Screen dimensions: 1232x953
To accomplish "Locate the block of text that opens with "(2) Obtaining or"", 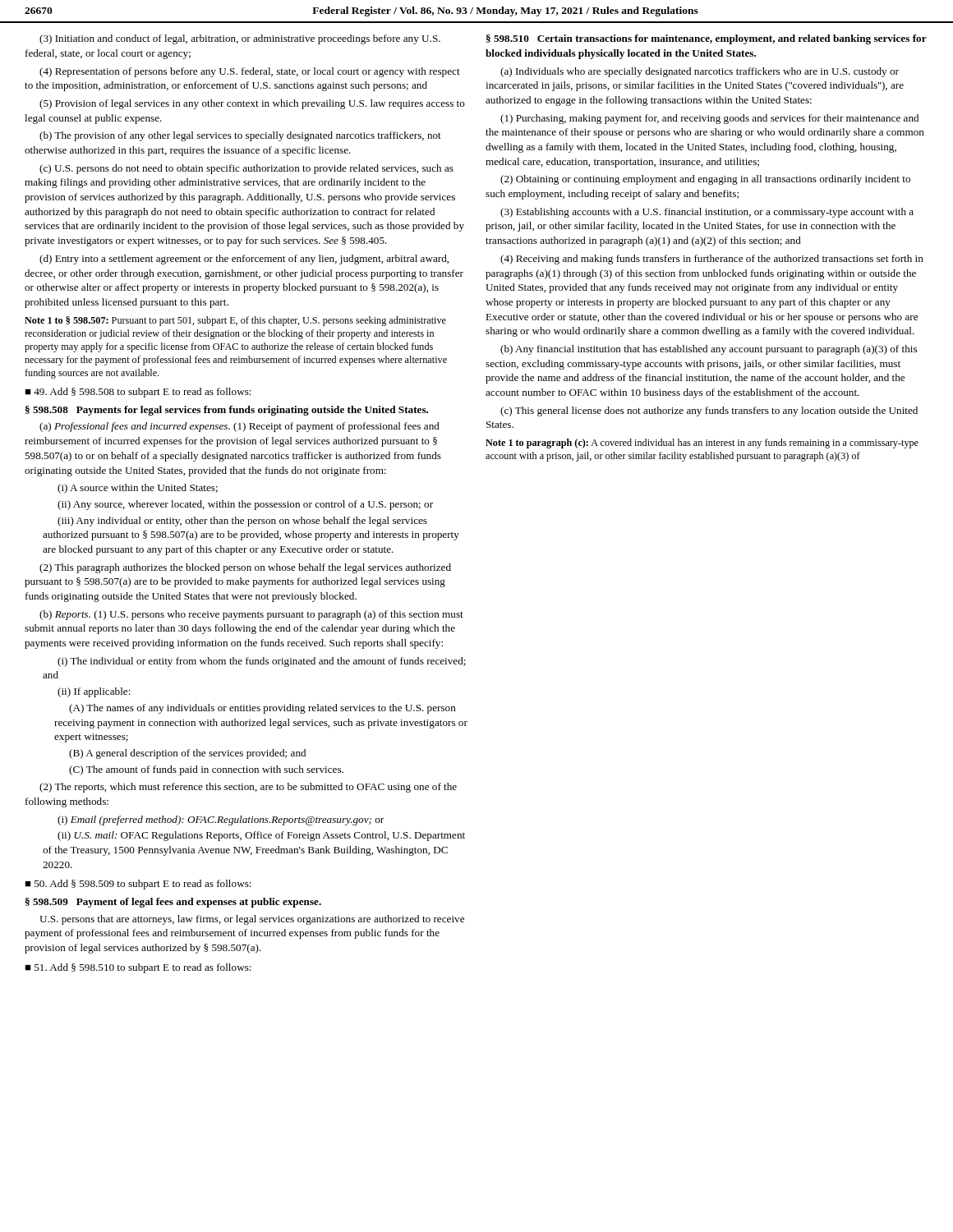I will pyautogui.click(x=707, y=187).
